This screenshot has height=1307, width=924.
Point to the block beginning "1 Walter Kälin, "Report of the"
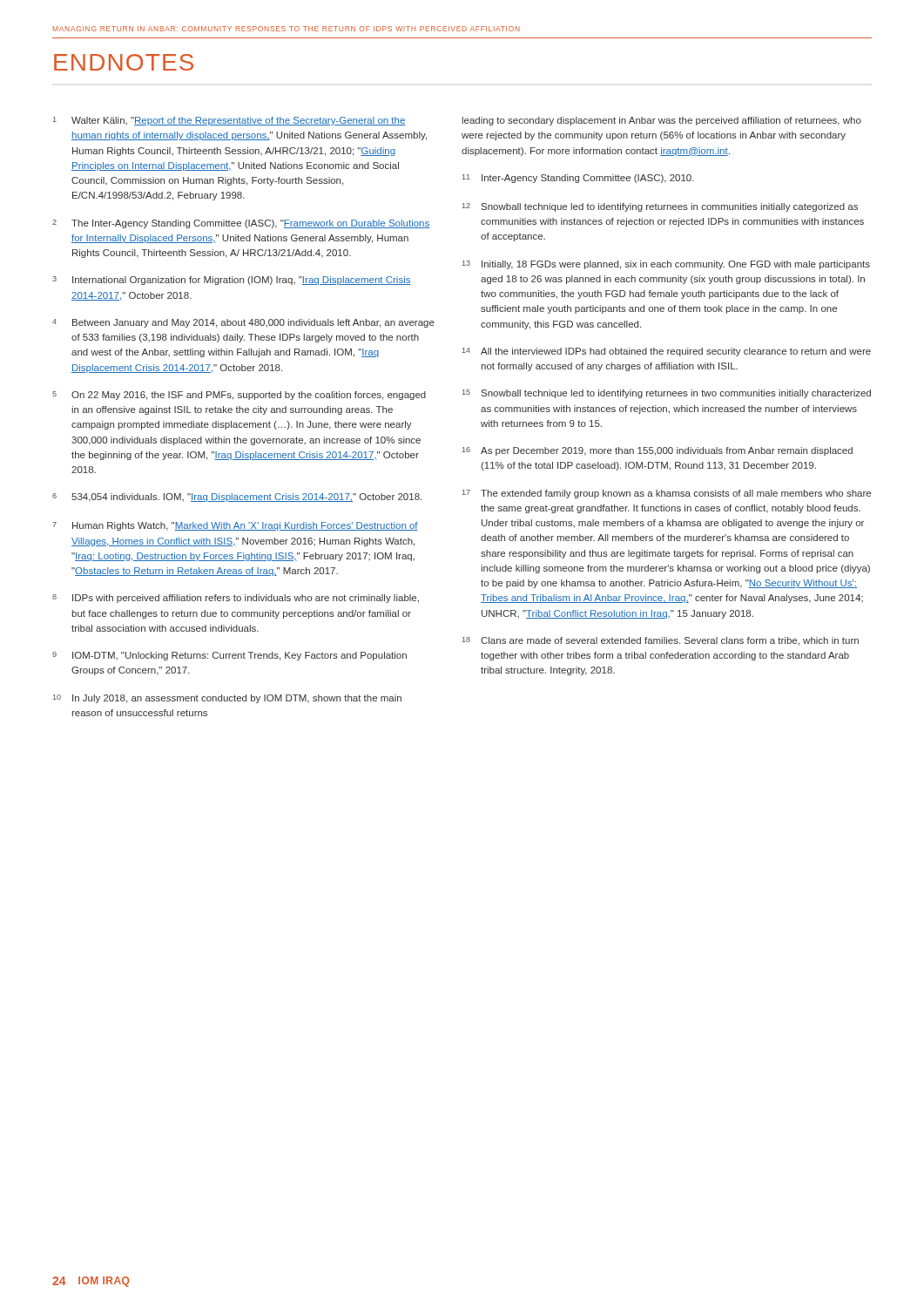click(244, 158)
